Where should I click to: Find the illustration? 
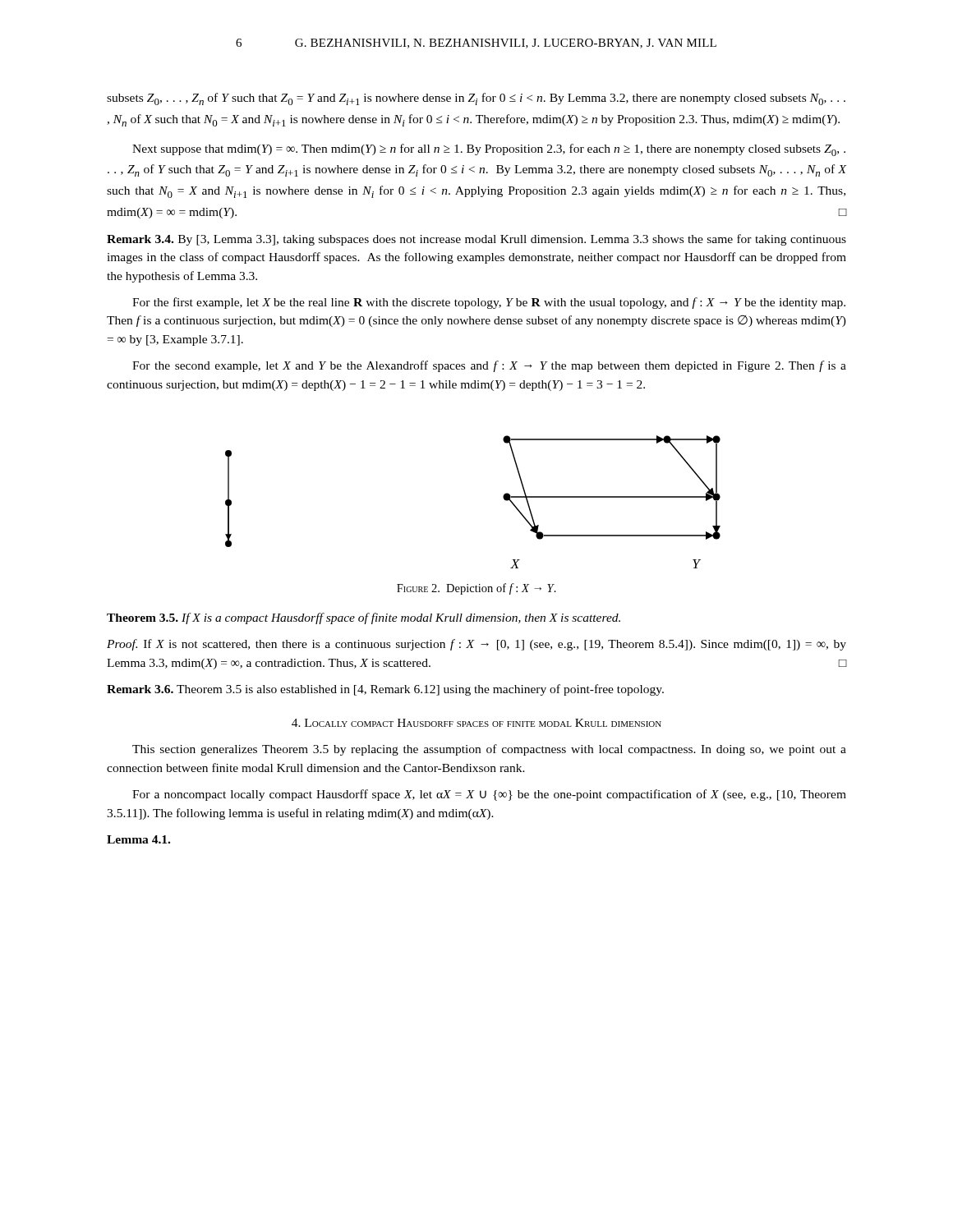point(476,493)
